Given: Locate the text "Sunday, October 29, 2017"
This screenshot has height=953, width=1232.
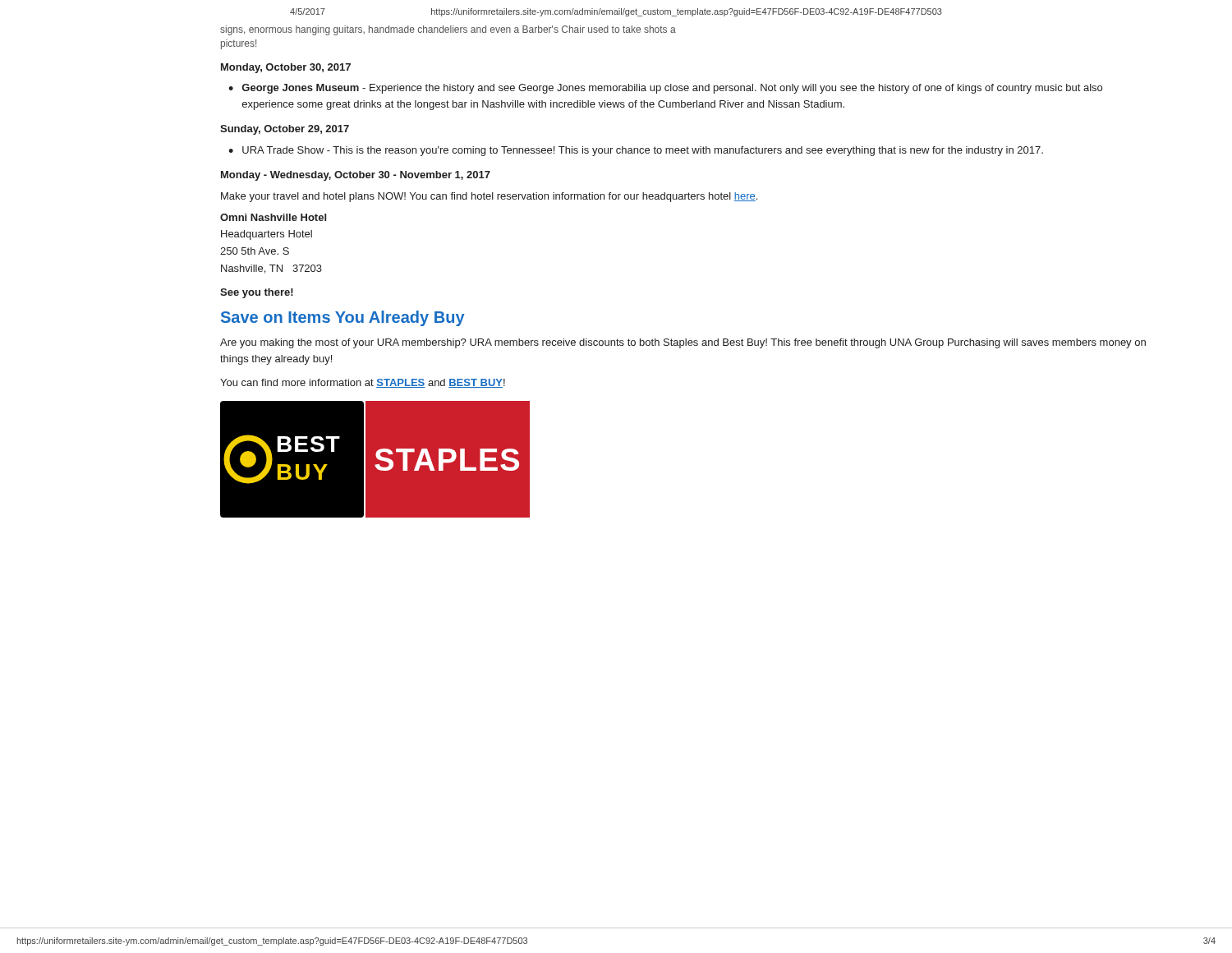Looking at the screenshot, I should [285, 129].
